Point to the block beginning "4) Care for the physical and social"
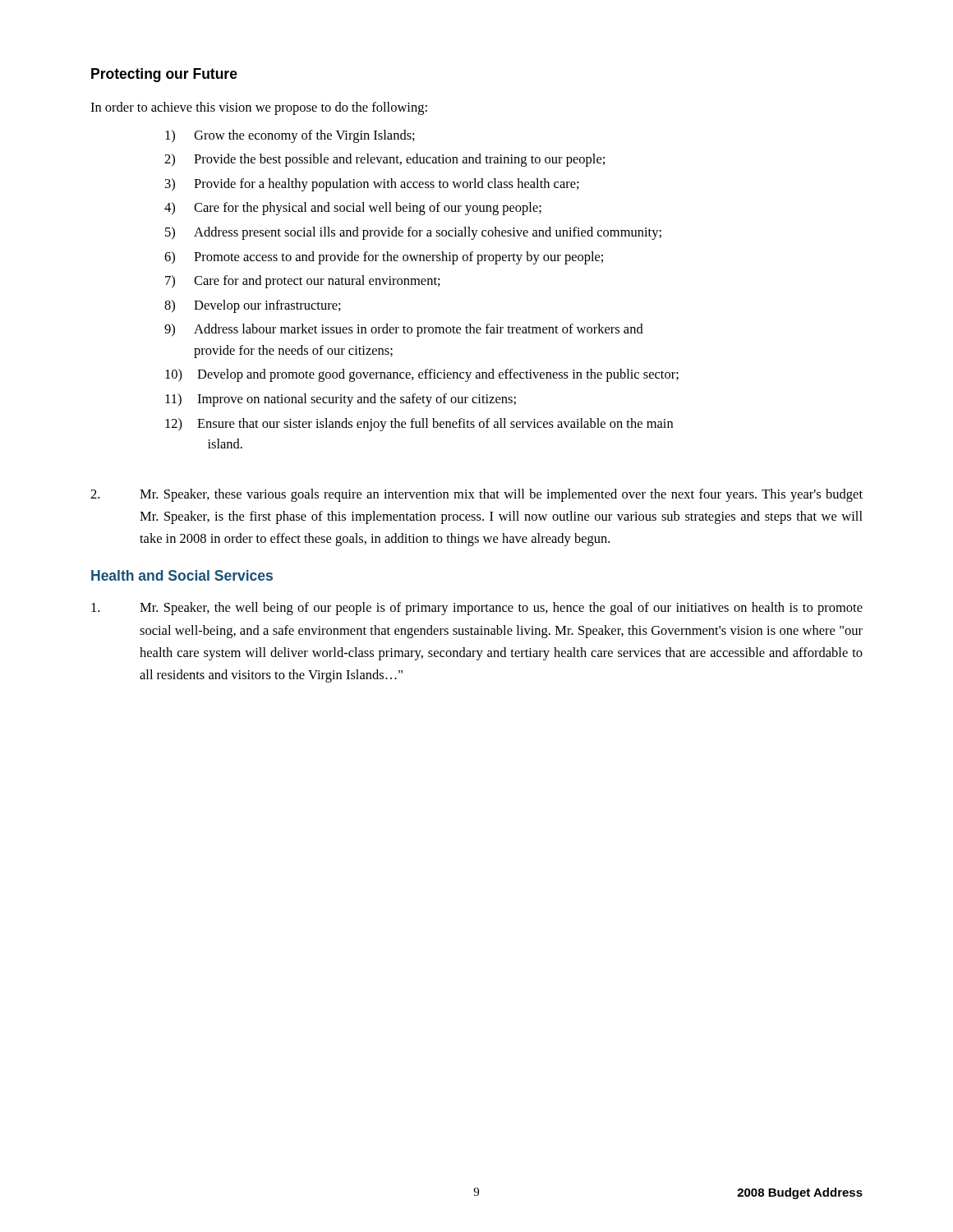Image resolution: width=953 pixels, height=1232 pixels. pyautogui.click(x=513, y=208)
